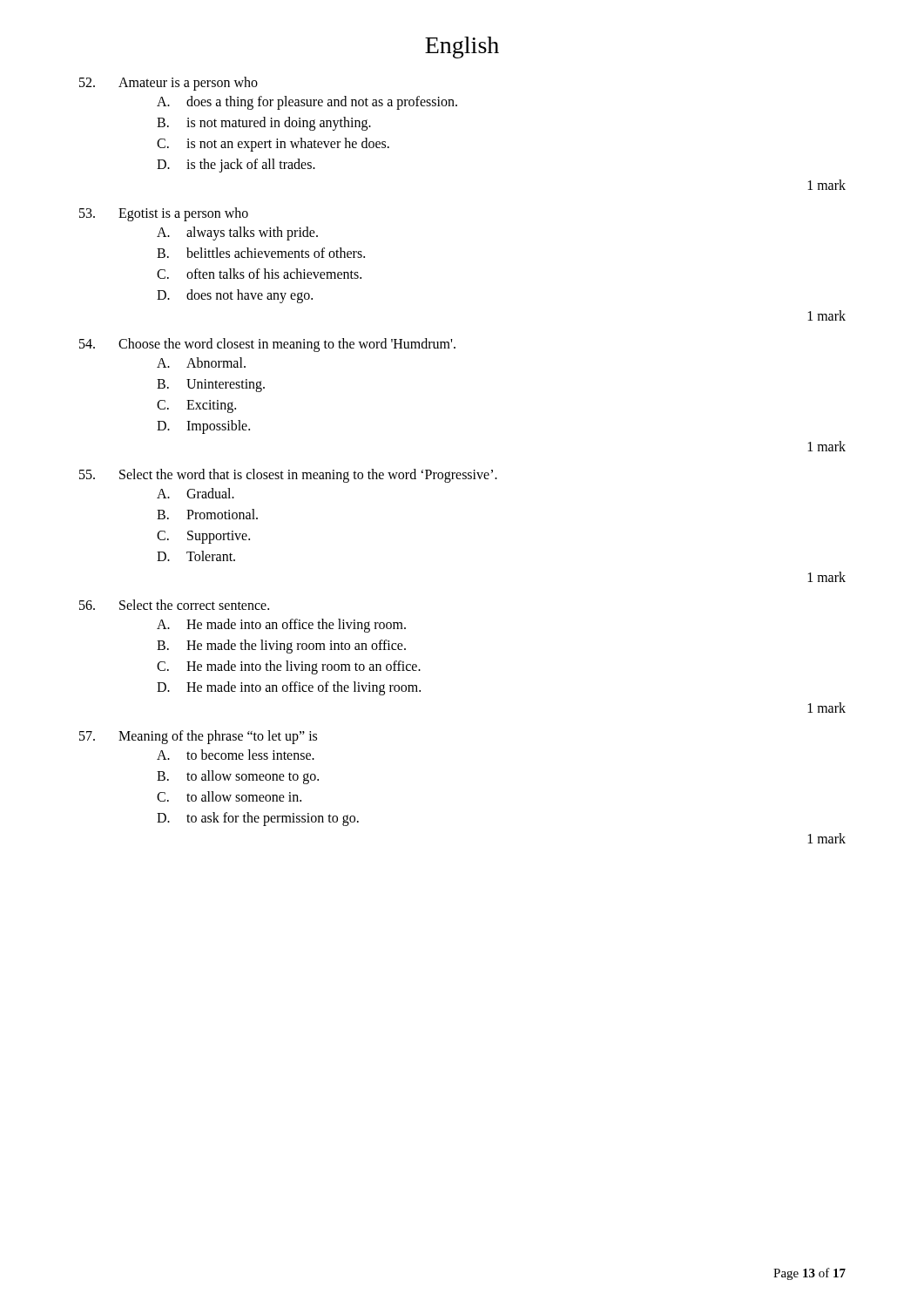Screen dimensions: 1307x924
Task: Locate the list item with the text "53. Egotist is"
Action: (x=164, y=214)
